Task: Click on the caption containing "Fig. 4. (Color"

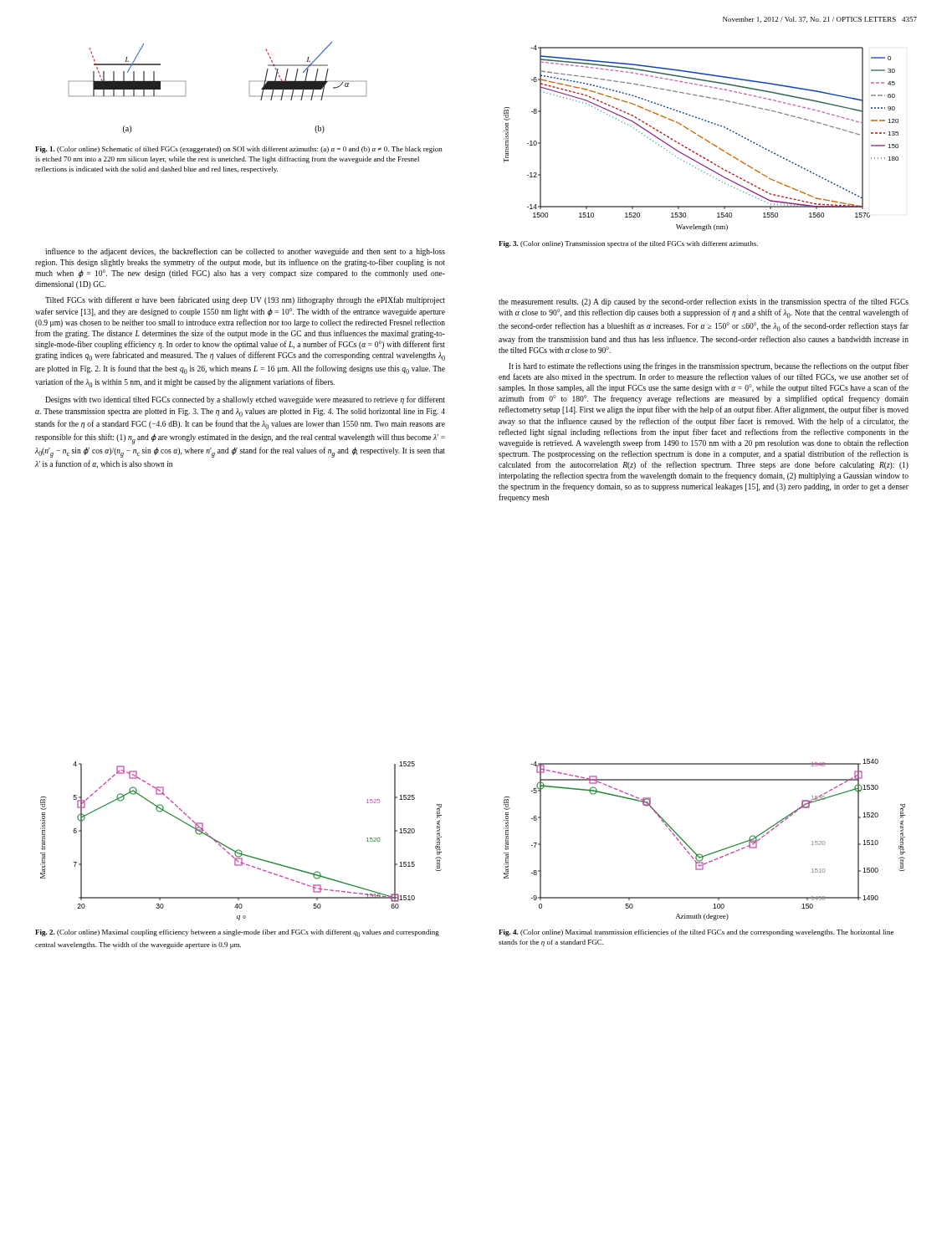Action: [704, 937]
